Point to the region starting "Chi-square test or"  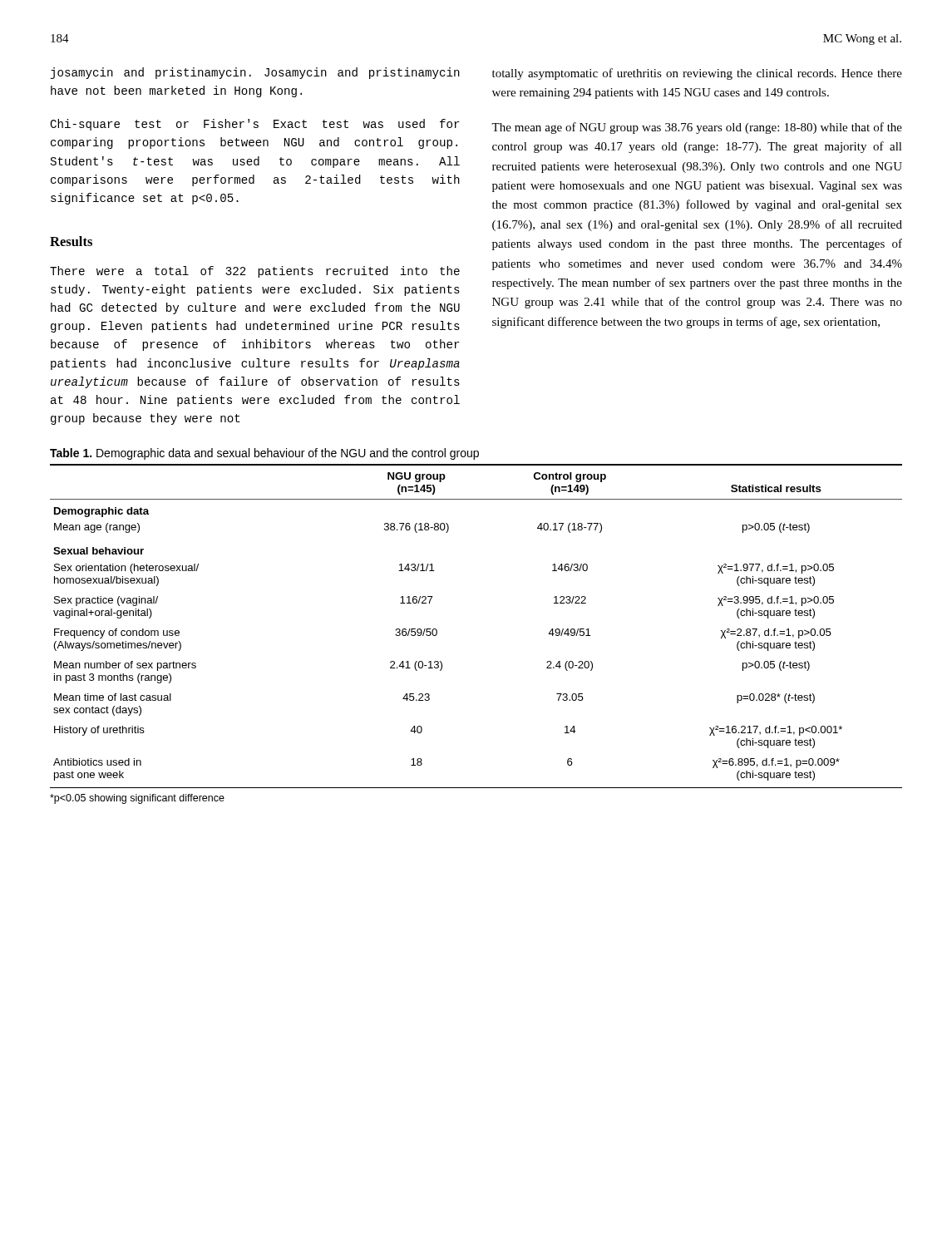tap(255, 162)
